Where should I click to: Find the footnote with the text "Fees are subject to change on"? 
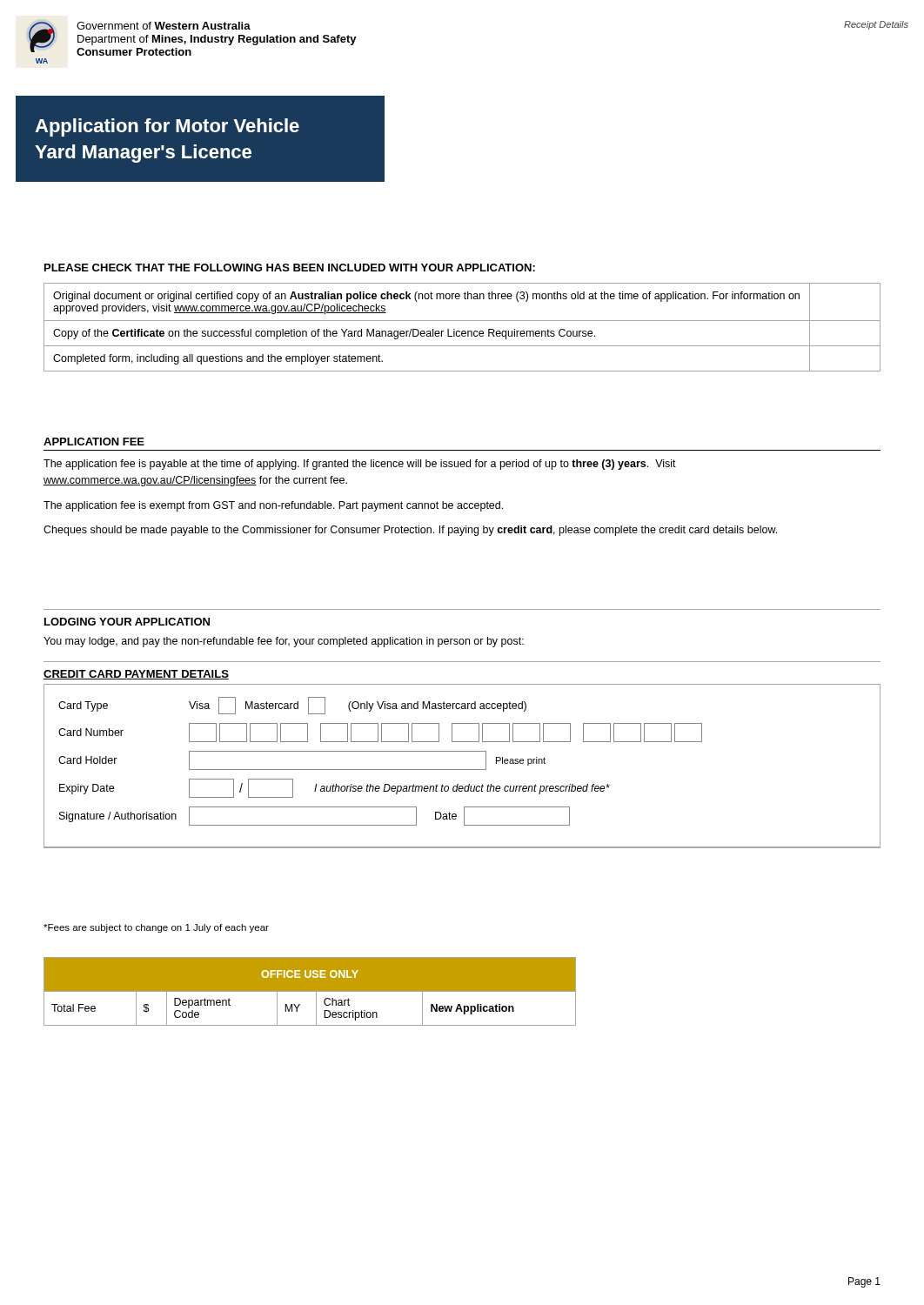pyautogui.click(x=156, y=927)
